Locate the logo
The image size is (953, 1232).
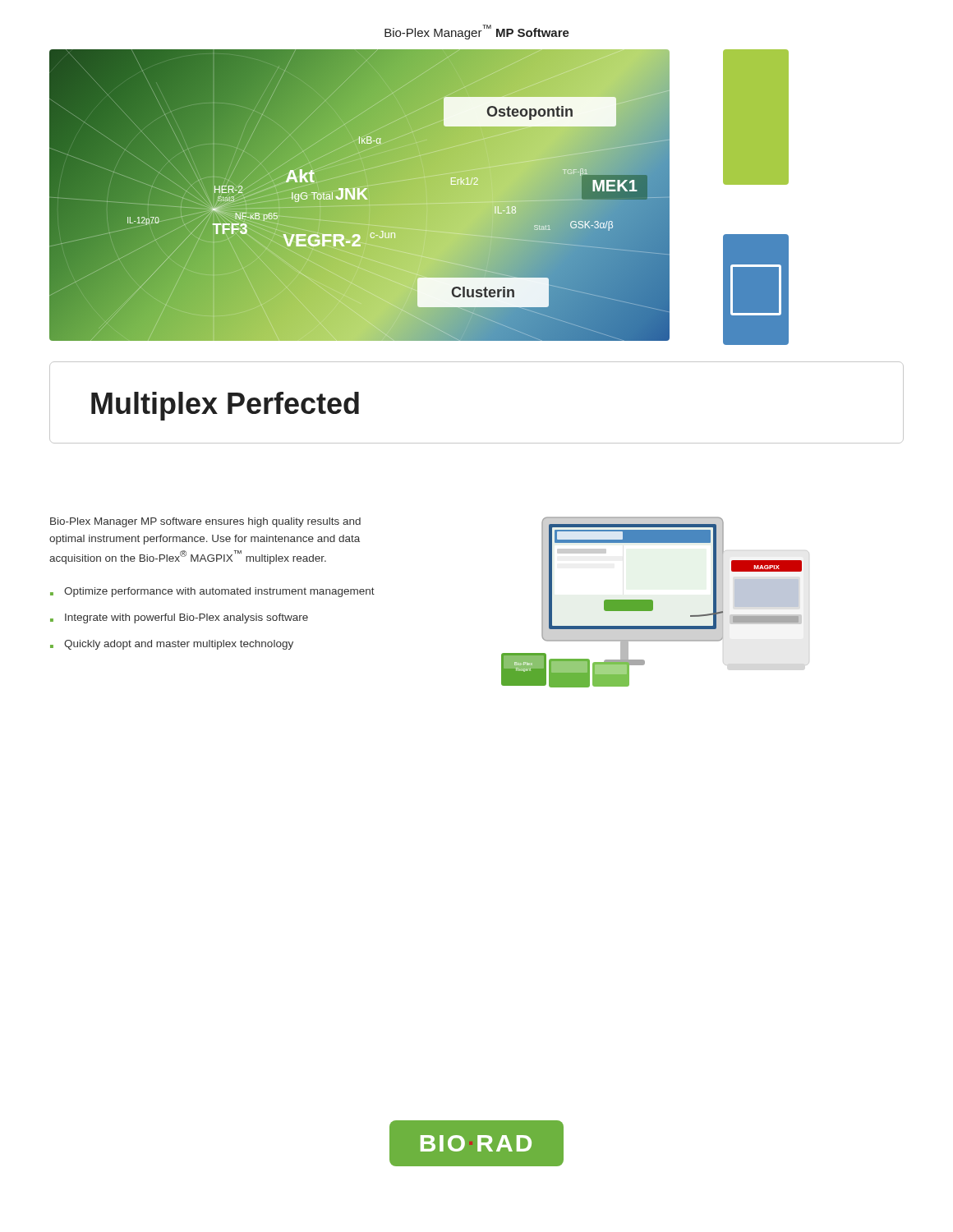click(x=476, y=1143)
